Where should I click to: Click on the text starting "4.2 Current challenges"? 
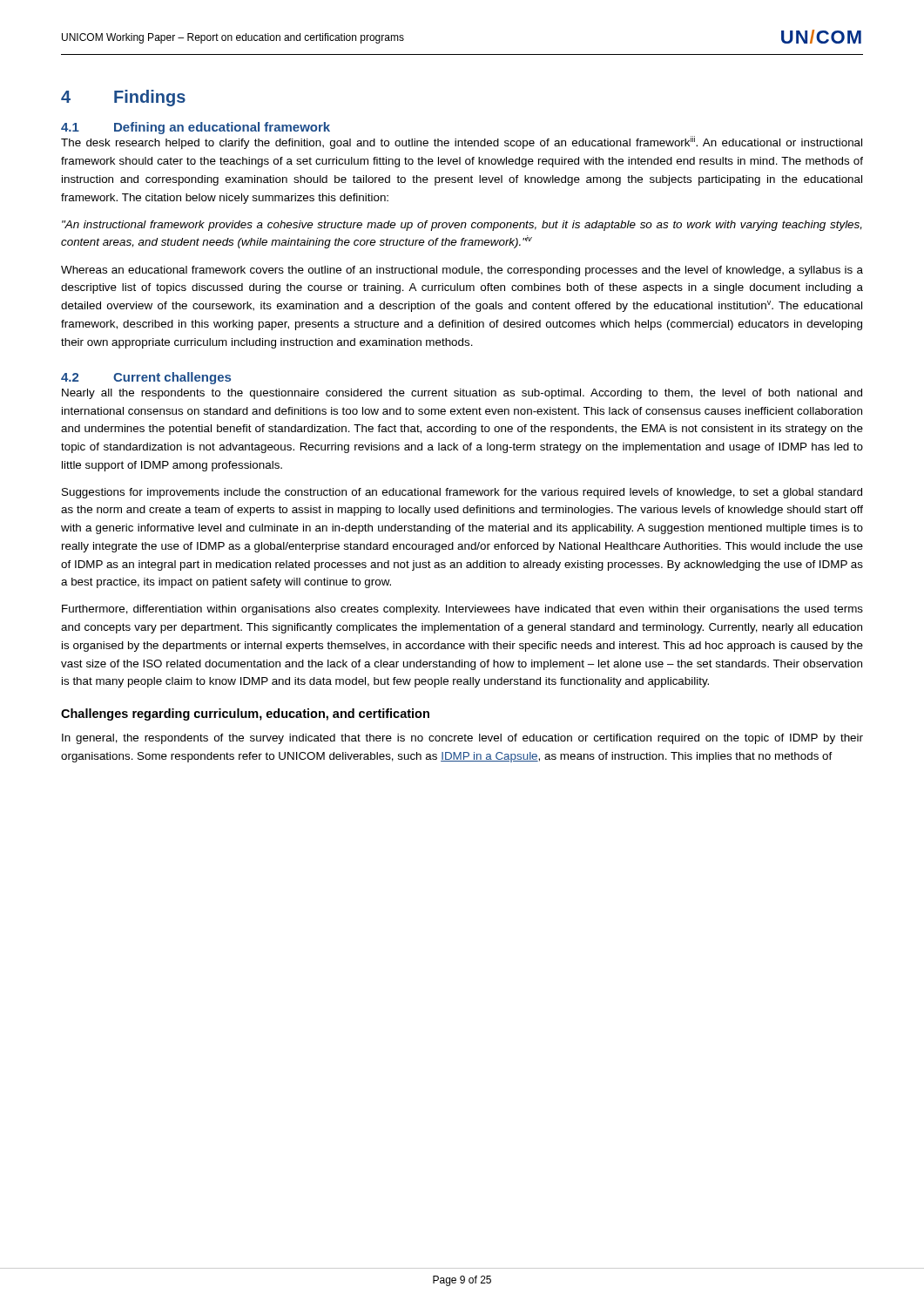click(x=462, y=377)
